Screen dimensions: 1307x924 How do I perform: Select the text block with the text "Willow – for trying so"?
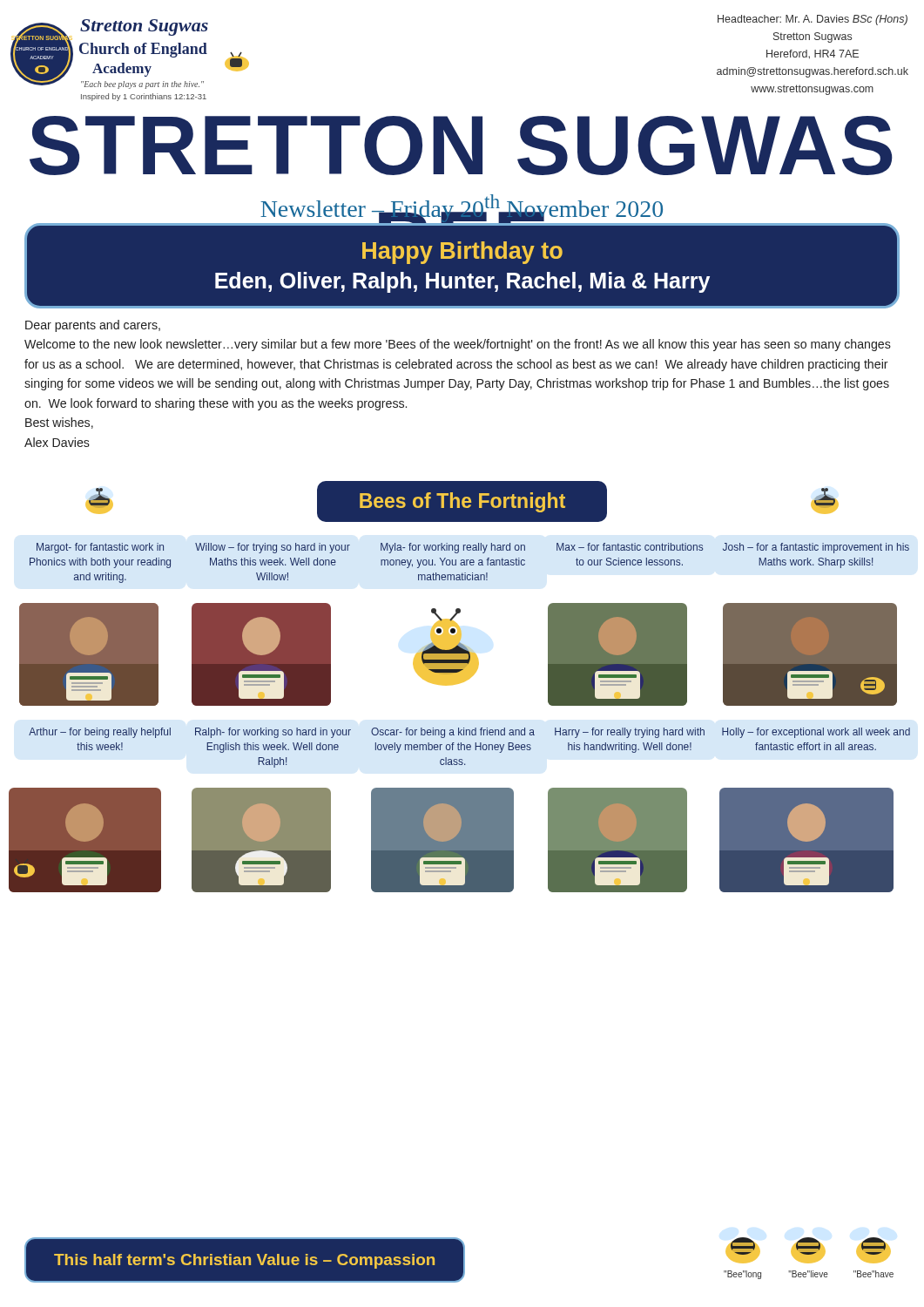pos(273,562)
